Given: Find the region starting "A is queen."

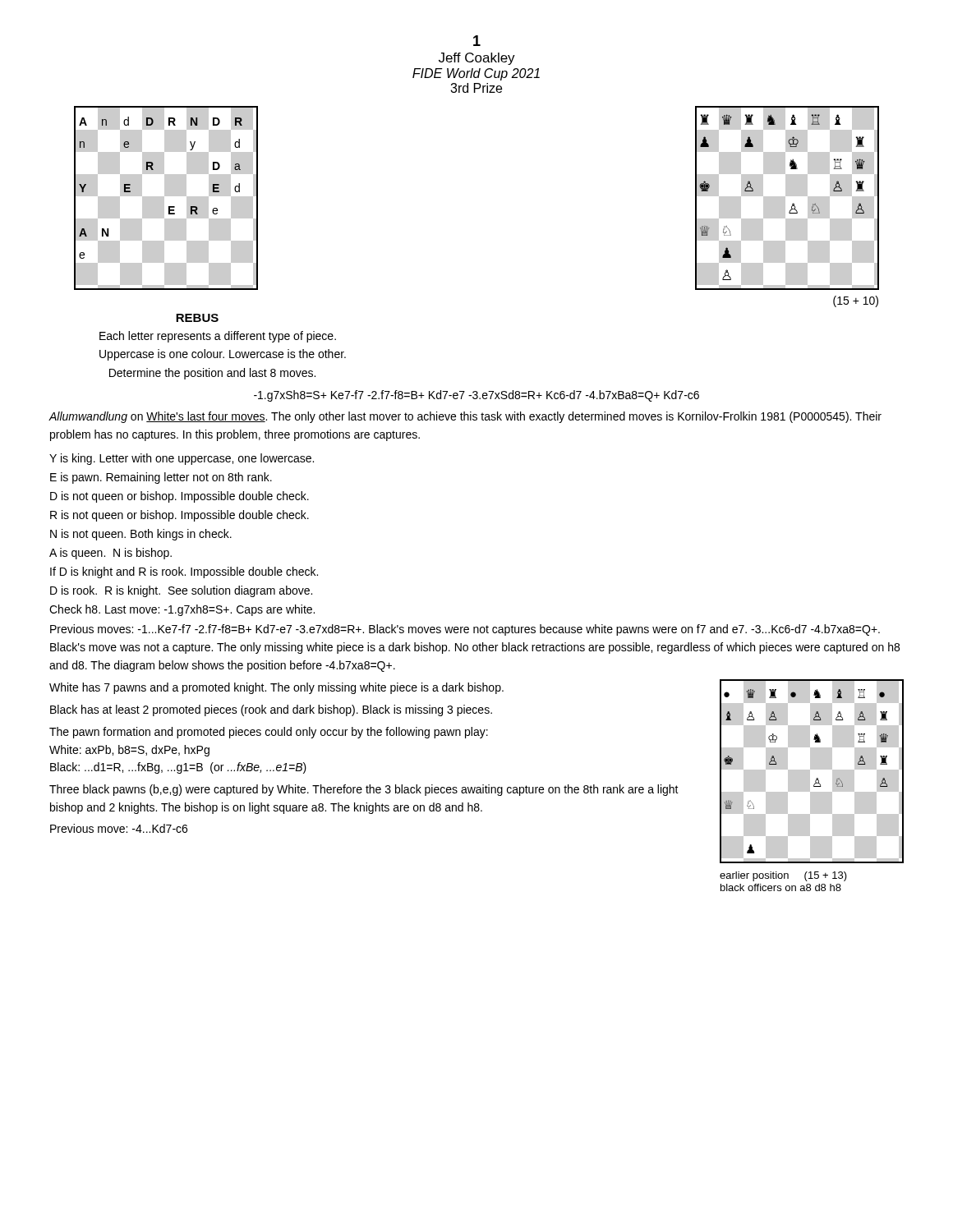Looking at the screenshot, I should [x=111, y=553].
